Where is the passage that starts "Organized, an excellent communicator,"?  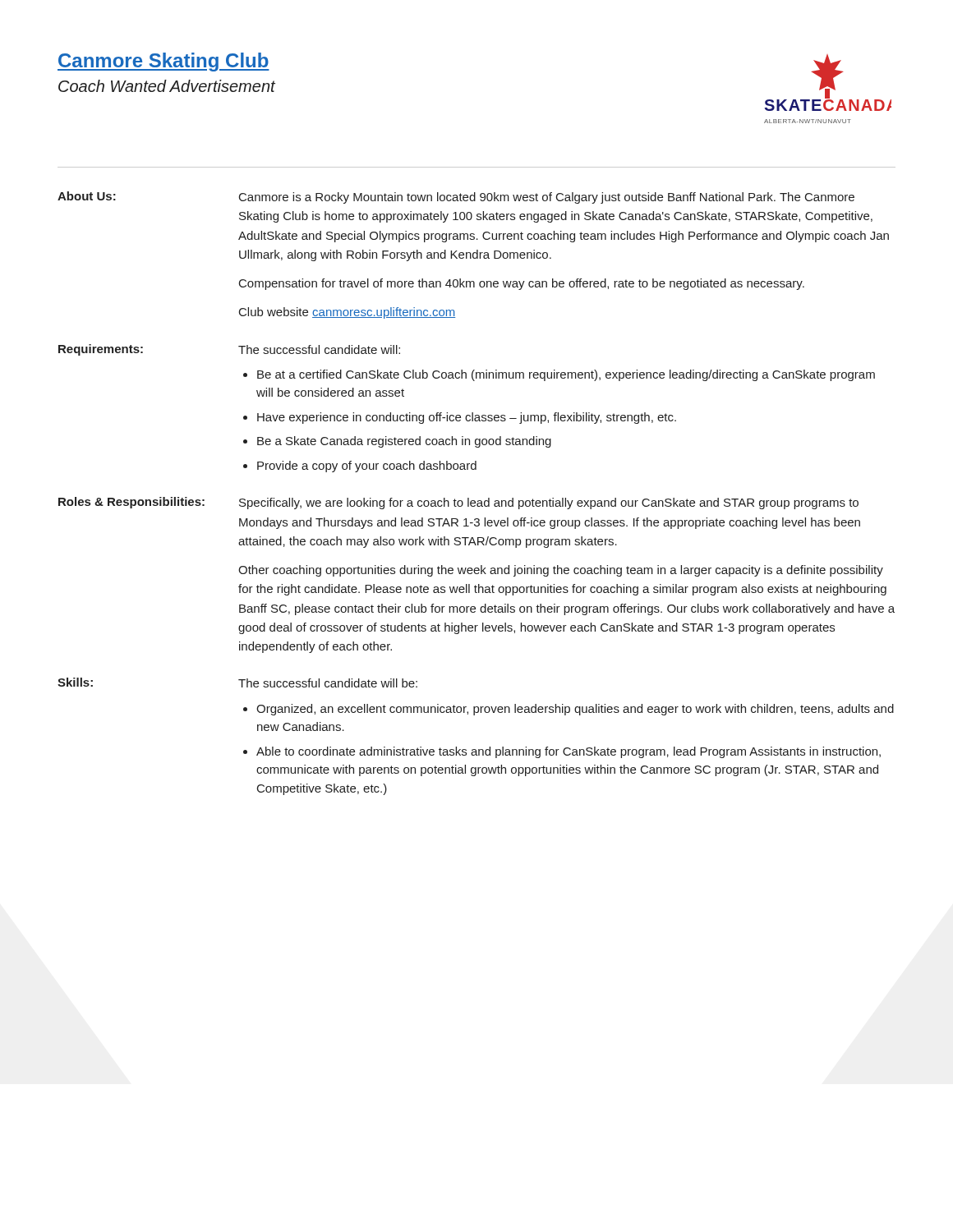575,717
